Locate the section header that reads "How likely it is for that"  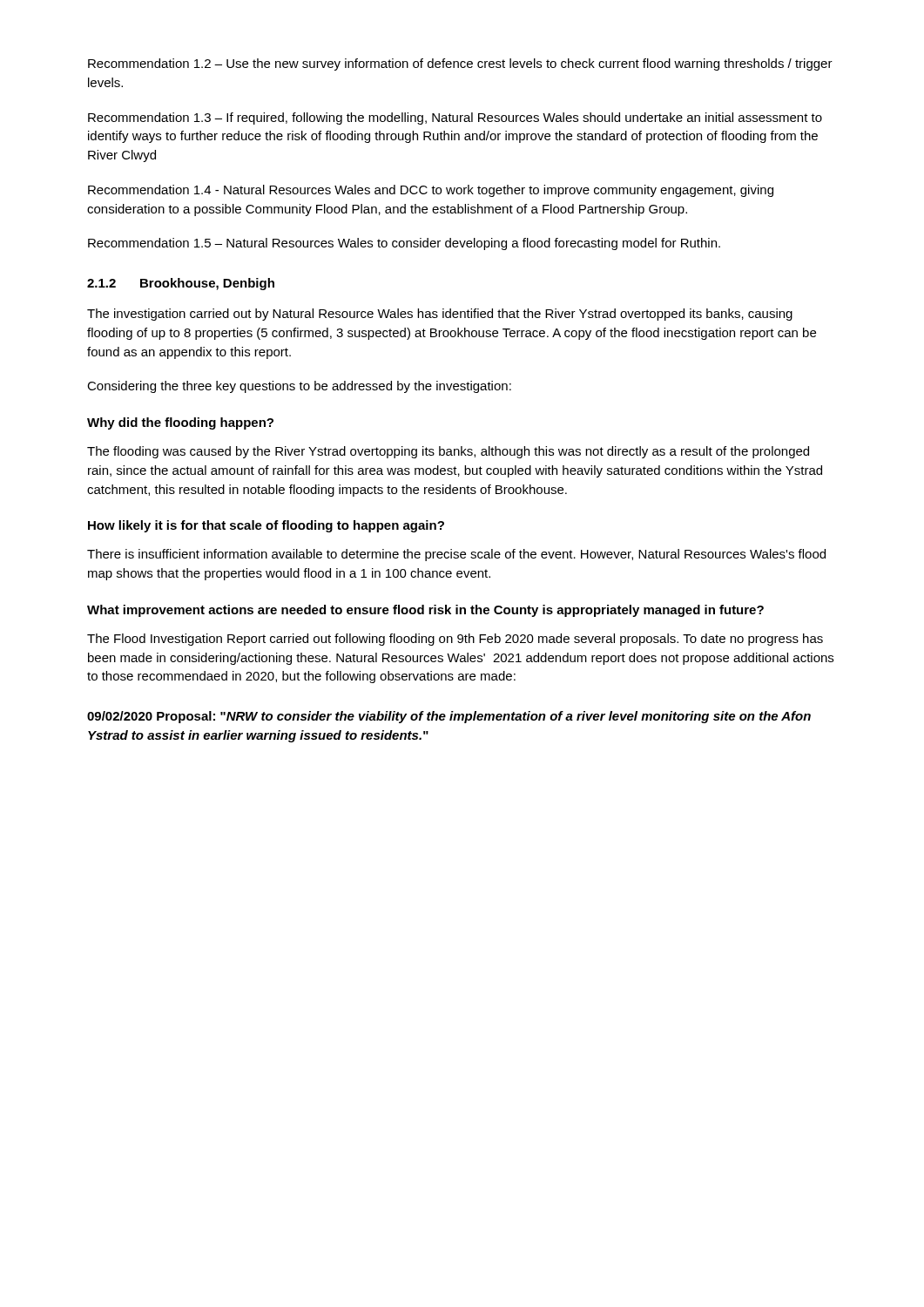click(x=266, y=525)
